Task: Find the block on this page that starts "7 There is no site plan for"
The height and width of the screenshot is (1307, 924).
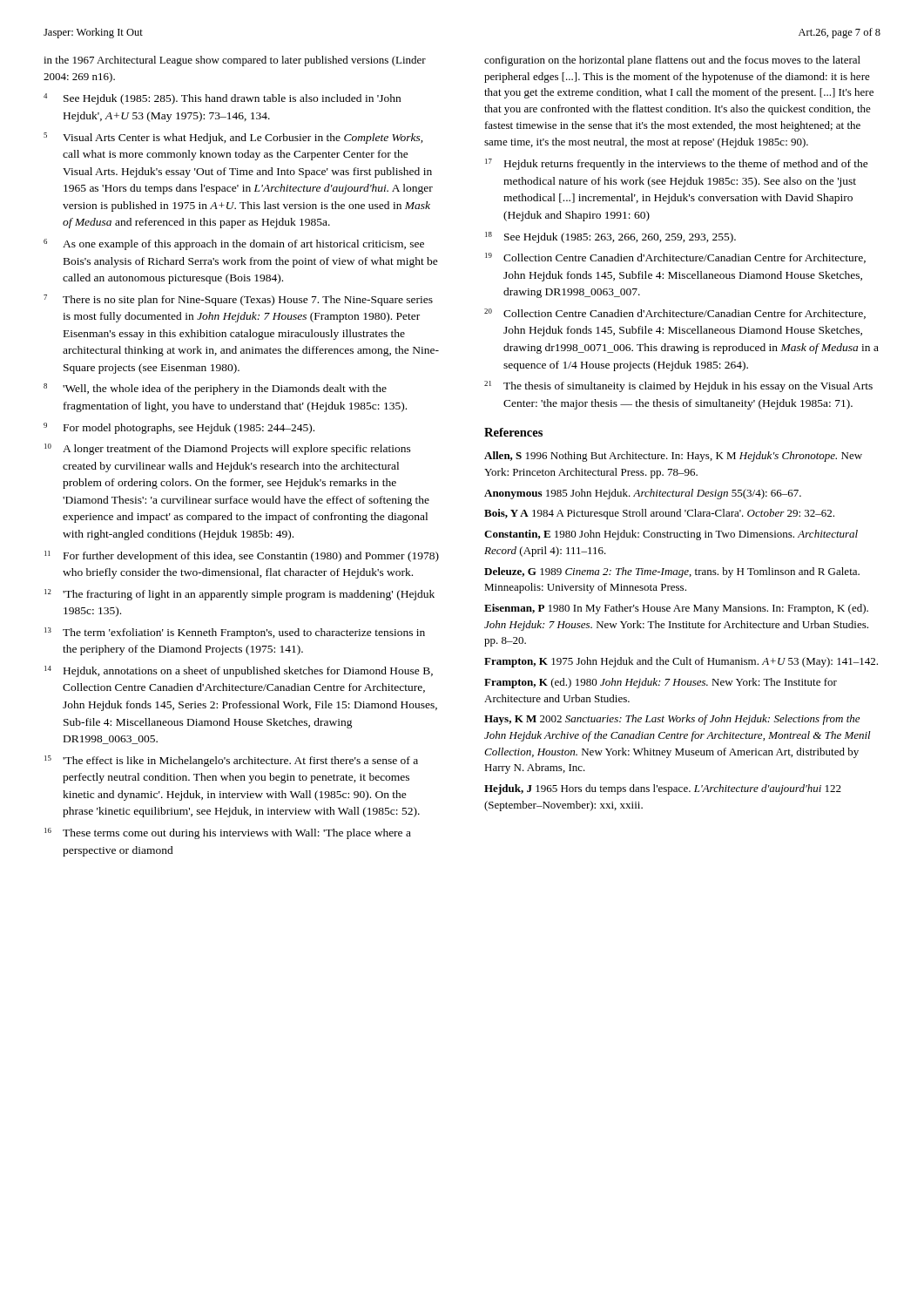Action: pyautogui.click(x=242, y=333)
